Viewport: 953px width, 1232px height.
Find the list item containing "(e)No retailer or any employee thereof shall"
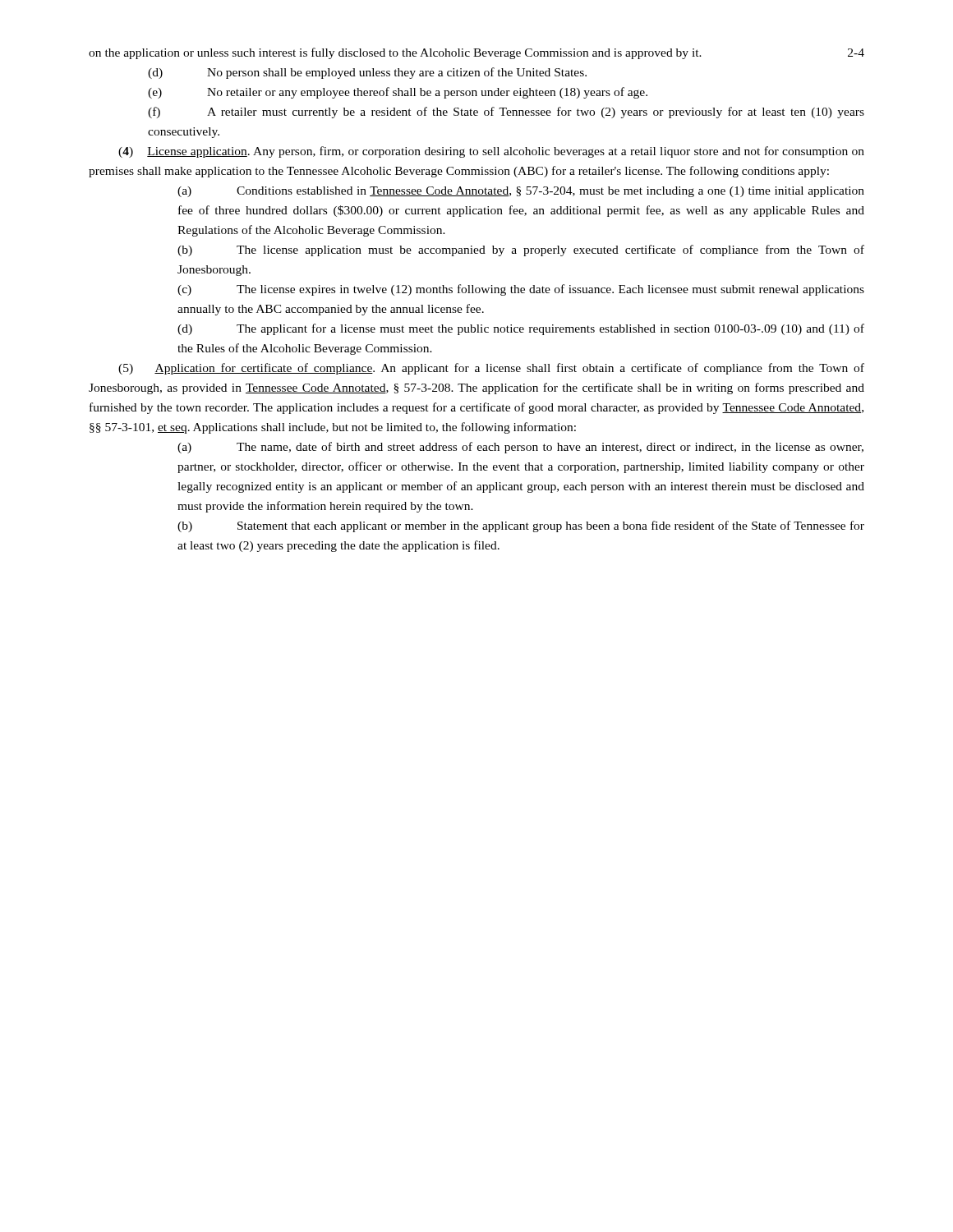(x=506, y=92)
